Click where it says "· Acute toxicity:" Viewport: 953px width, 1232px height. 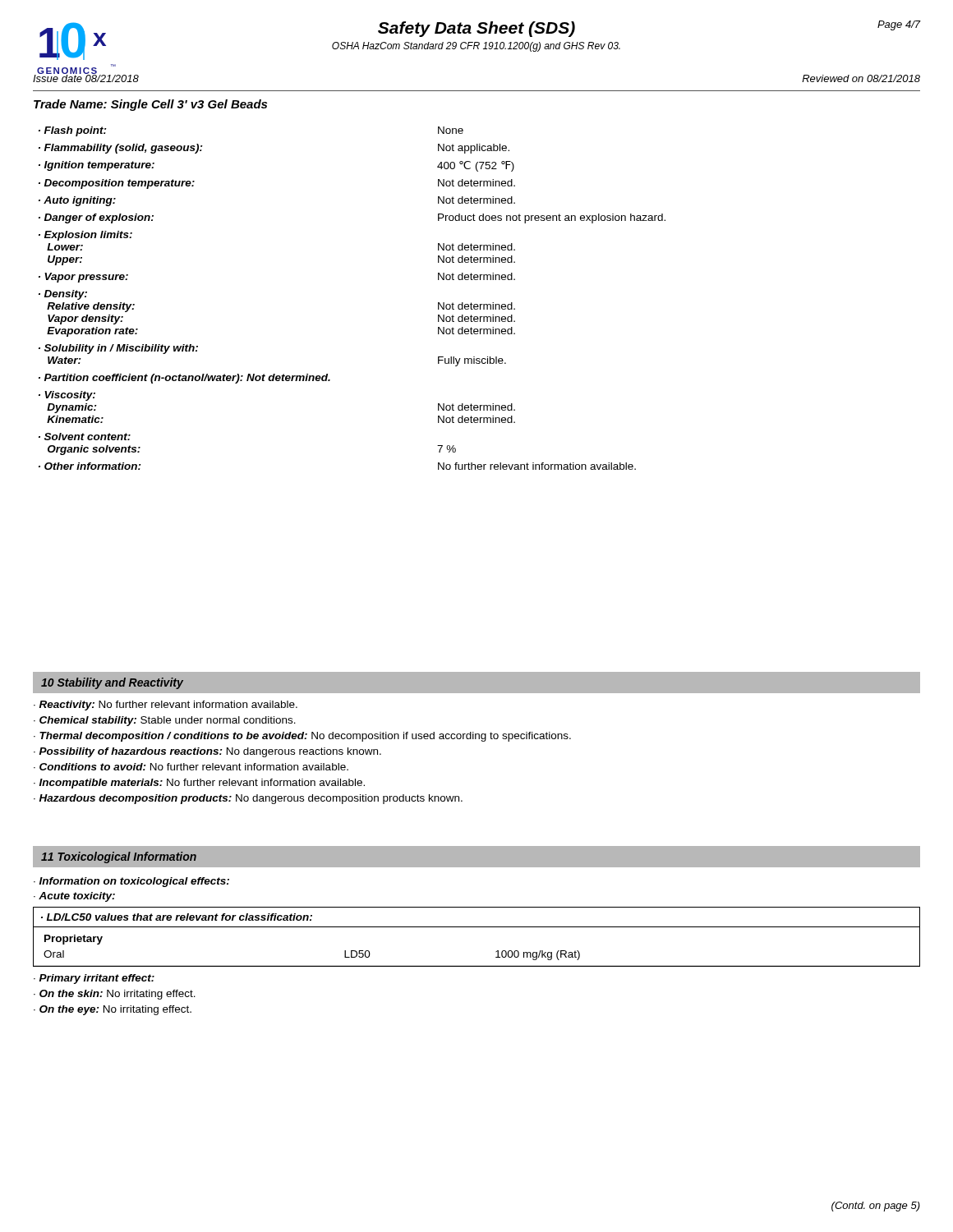click(74, 896)
